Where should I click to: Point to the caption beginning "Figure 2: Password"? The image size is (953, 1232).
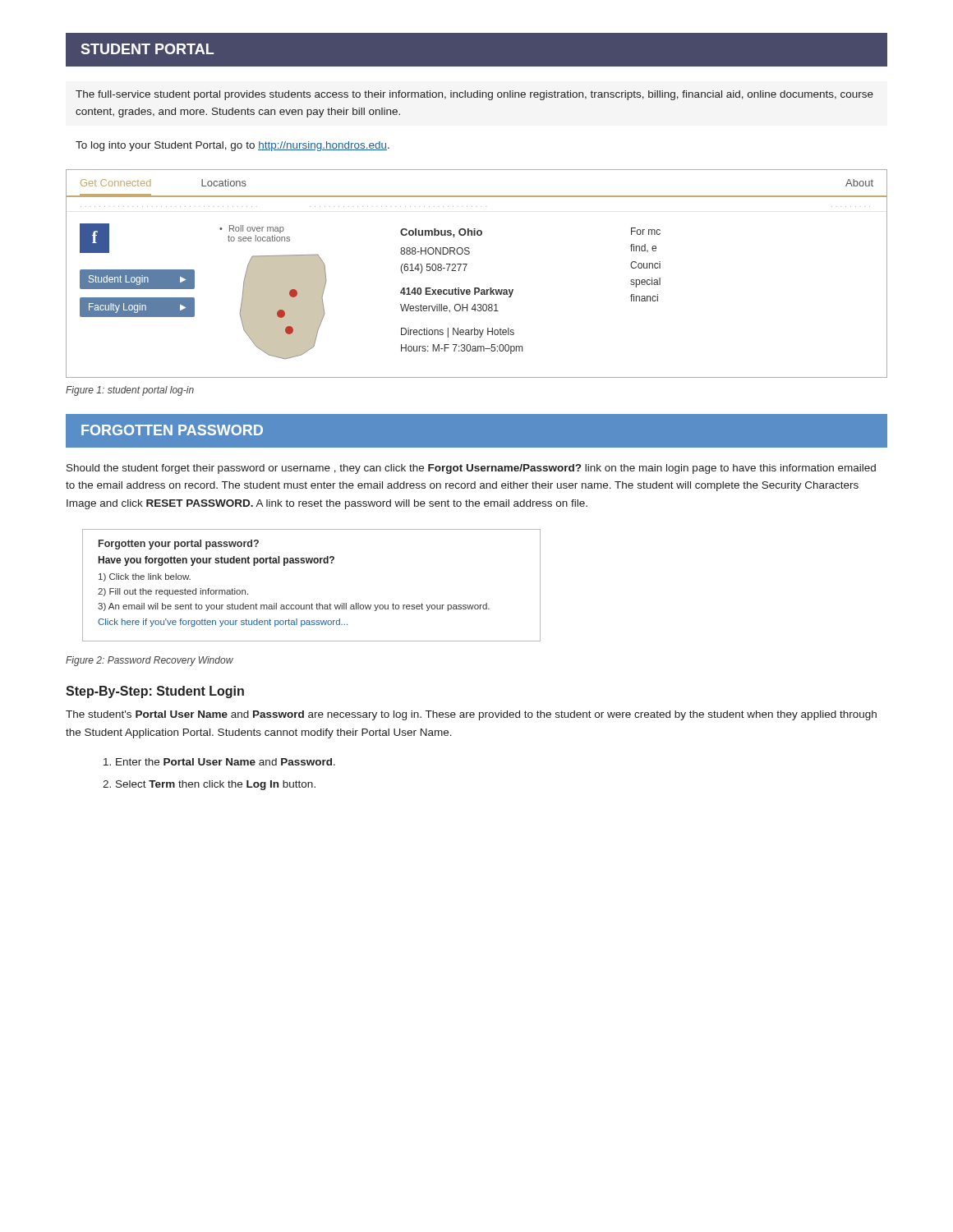click(x=150, y=661)
